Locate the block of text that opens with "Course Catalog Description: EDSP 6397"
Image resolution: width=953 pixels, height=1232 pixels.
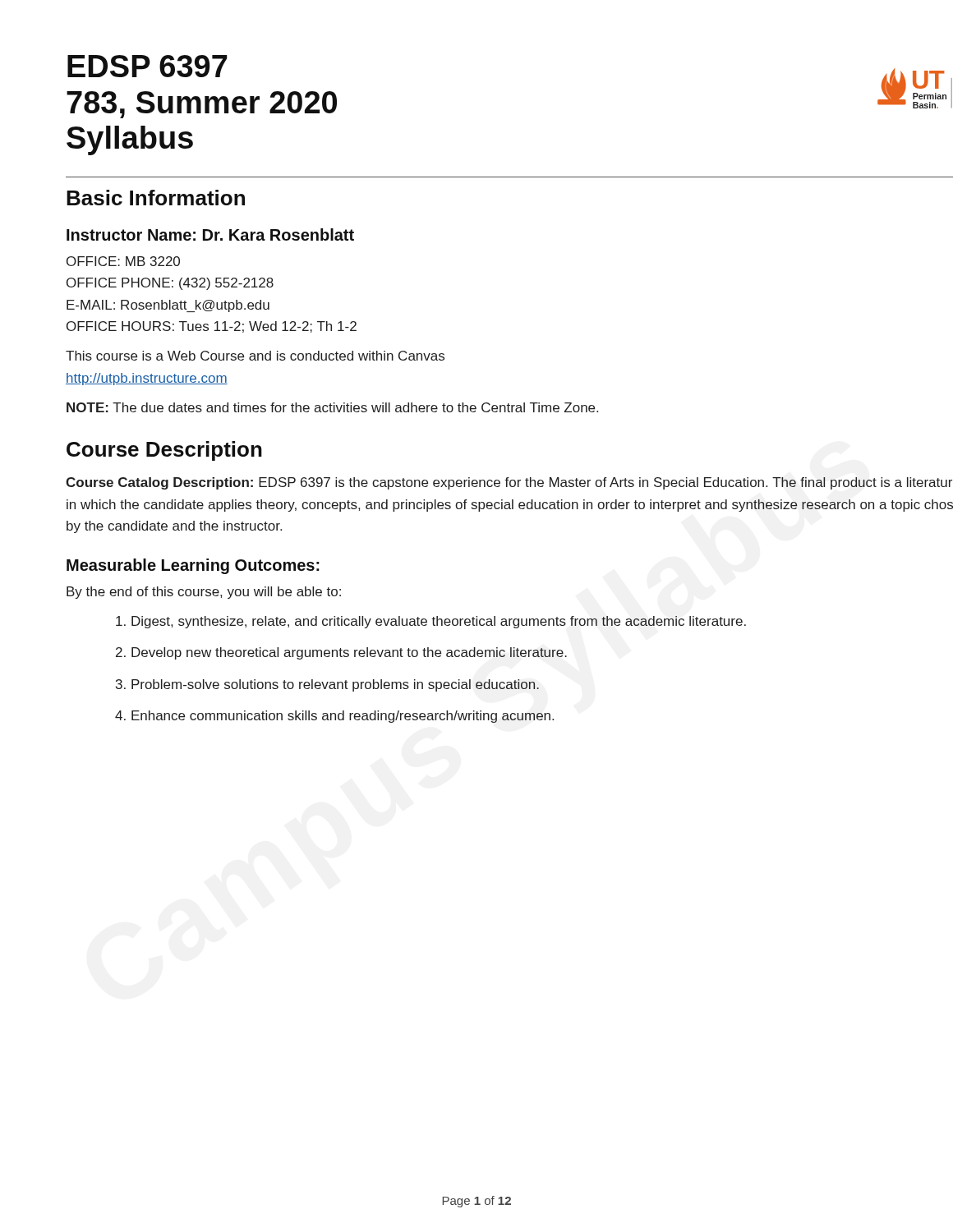[x=509, y=505]
